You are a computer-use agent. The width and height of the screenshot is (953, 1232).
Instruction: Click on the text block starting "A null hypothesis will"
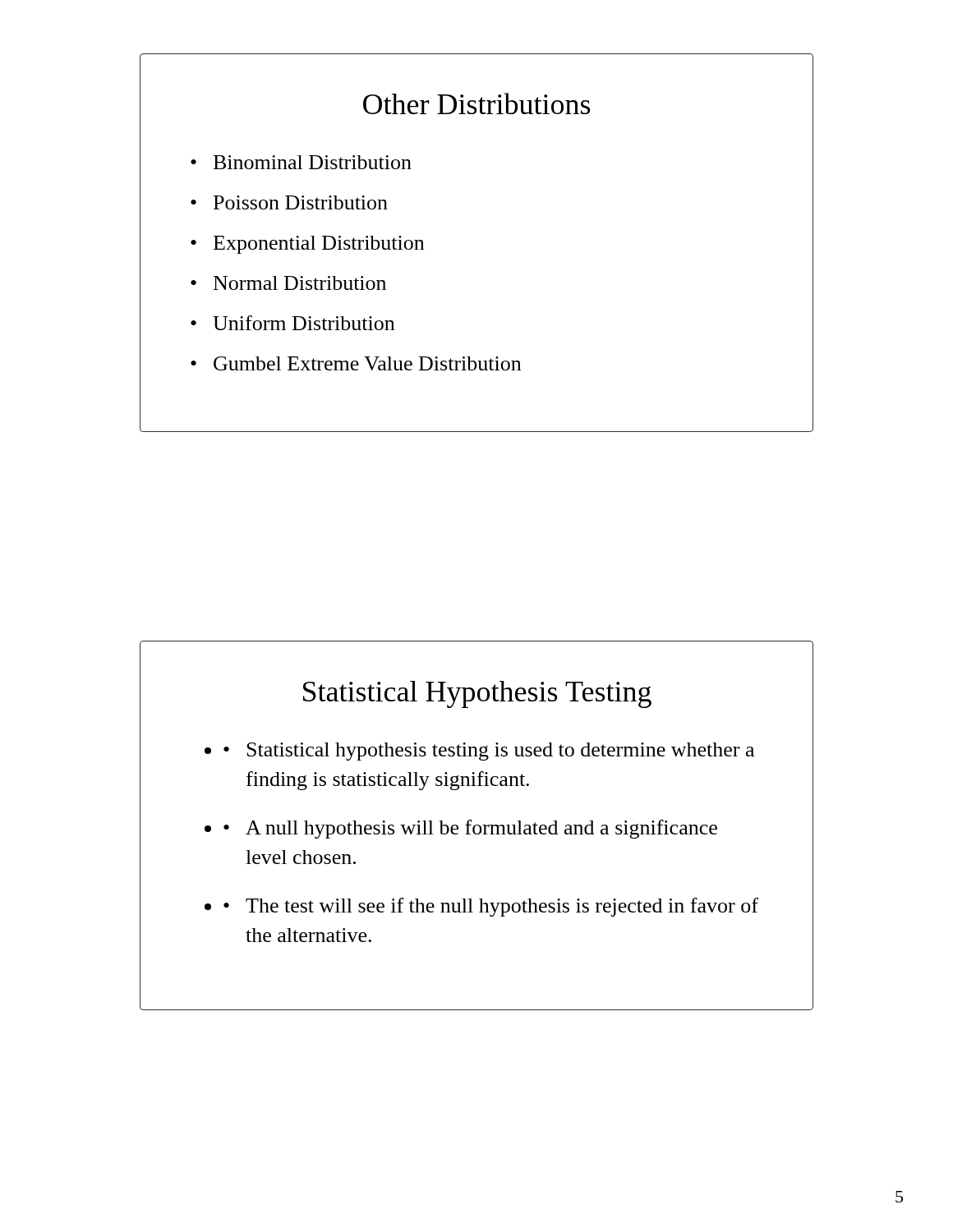pyautogui.click(x=482, y=842)
